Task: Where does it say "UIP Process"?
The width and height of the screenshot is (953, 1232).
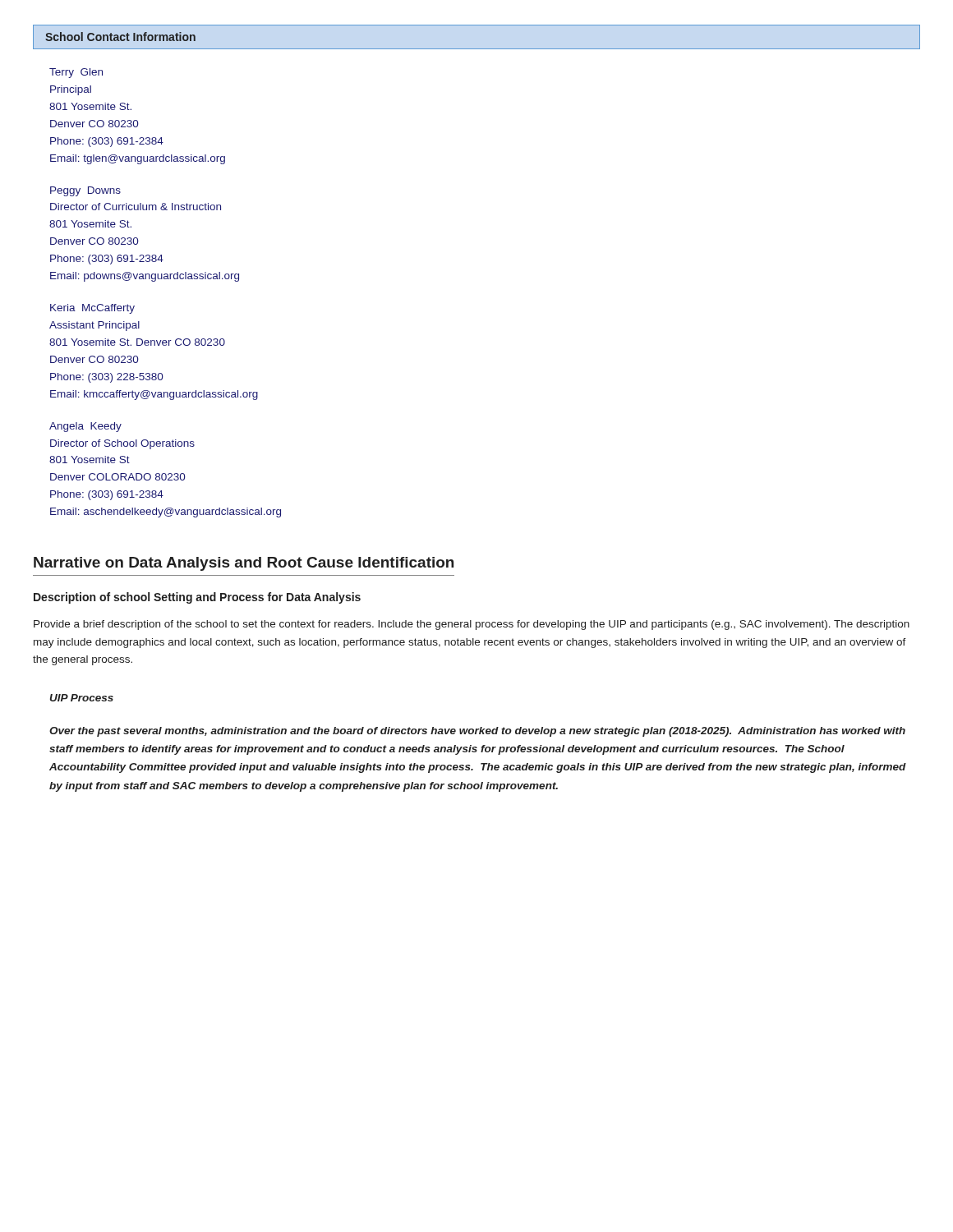Action: click(x=82, y=698)
